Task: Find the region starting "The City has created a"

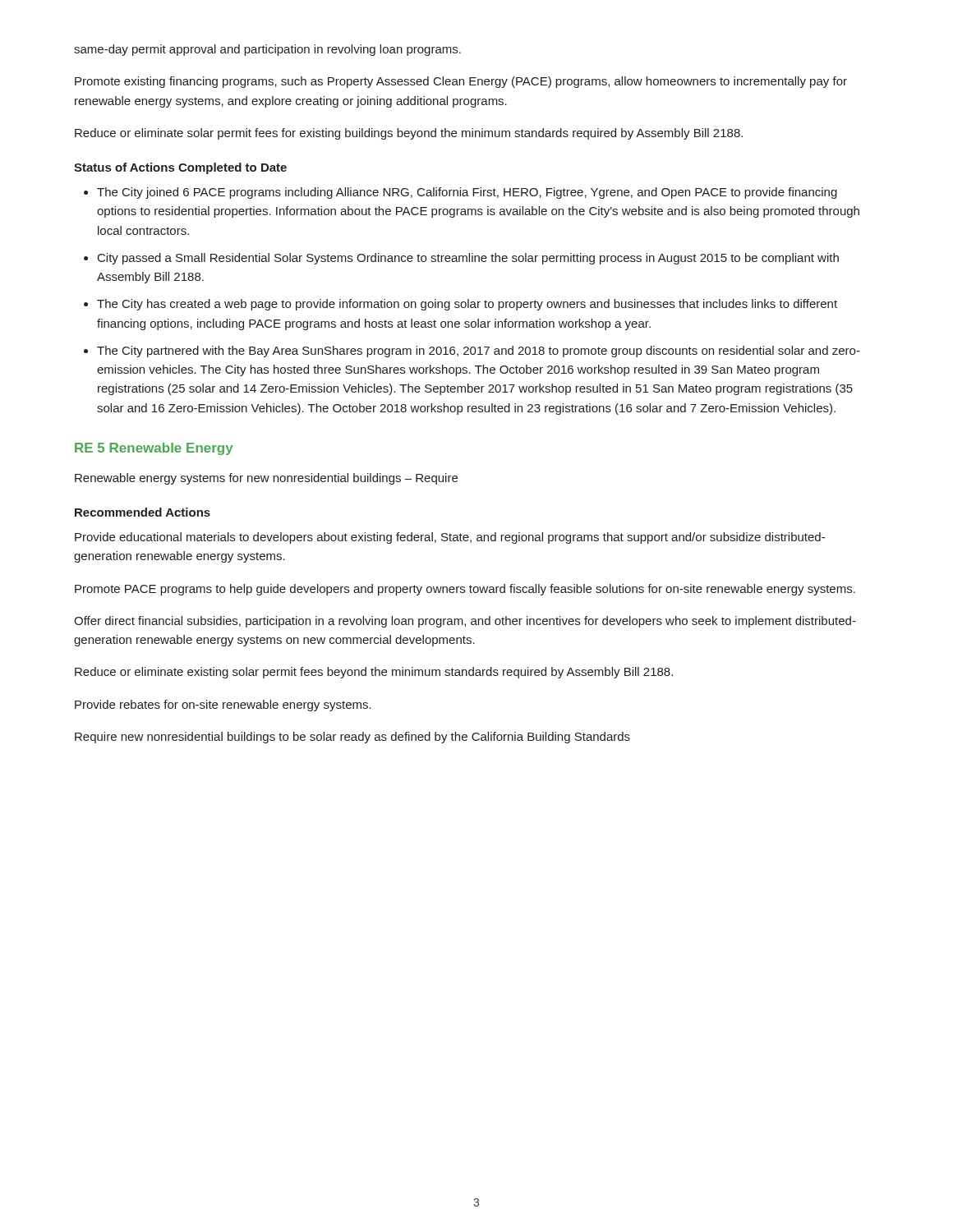Action: 467,313
